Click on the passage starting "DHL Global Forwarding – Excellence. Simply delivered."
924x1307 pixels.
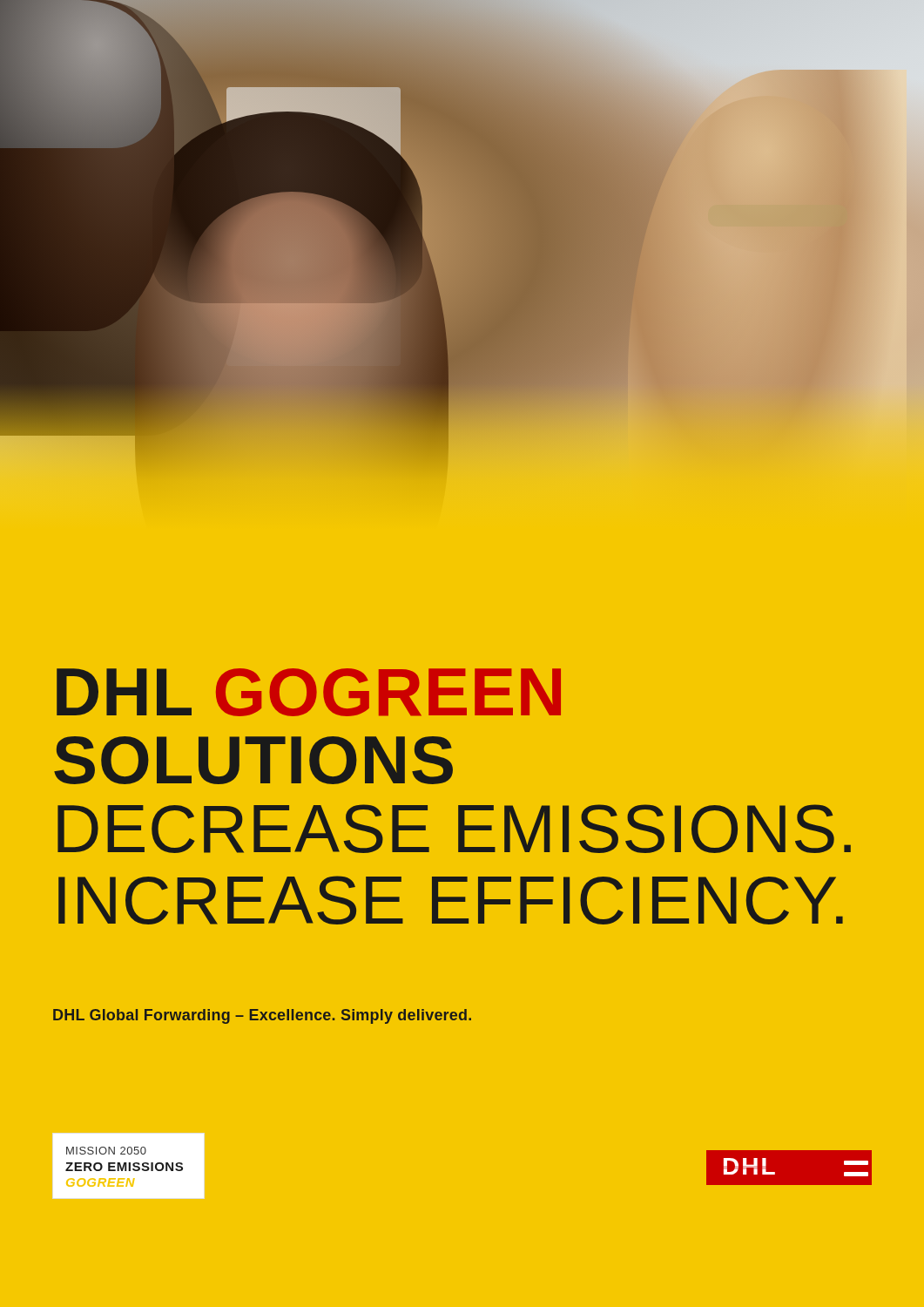(262, 1015)
